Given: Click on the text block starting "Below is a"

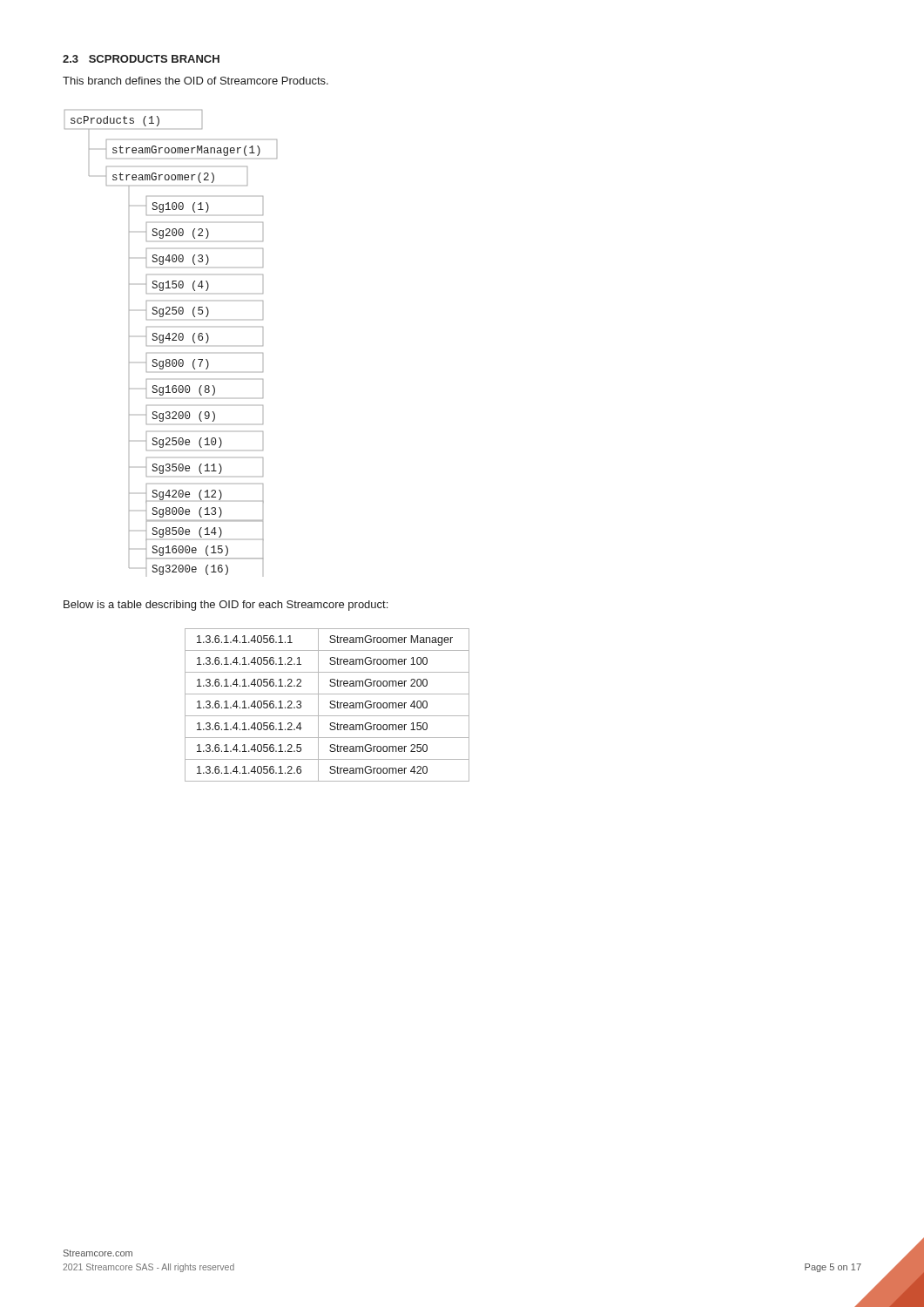Looking at the screenshot, I should pos(226,604).
